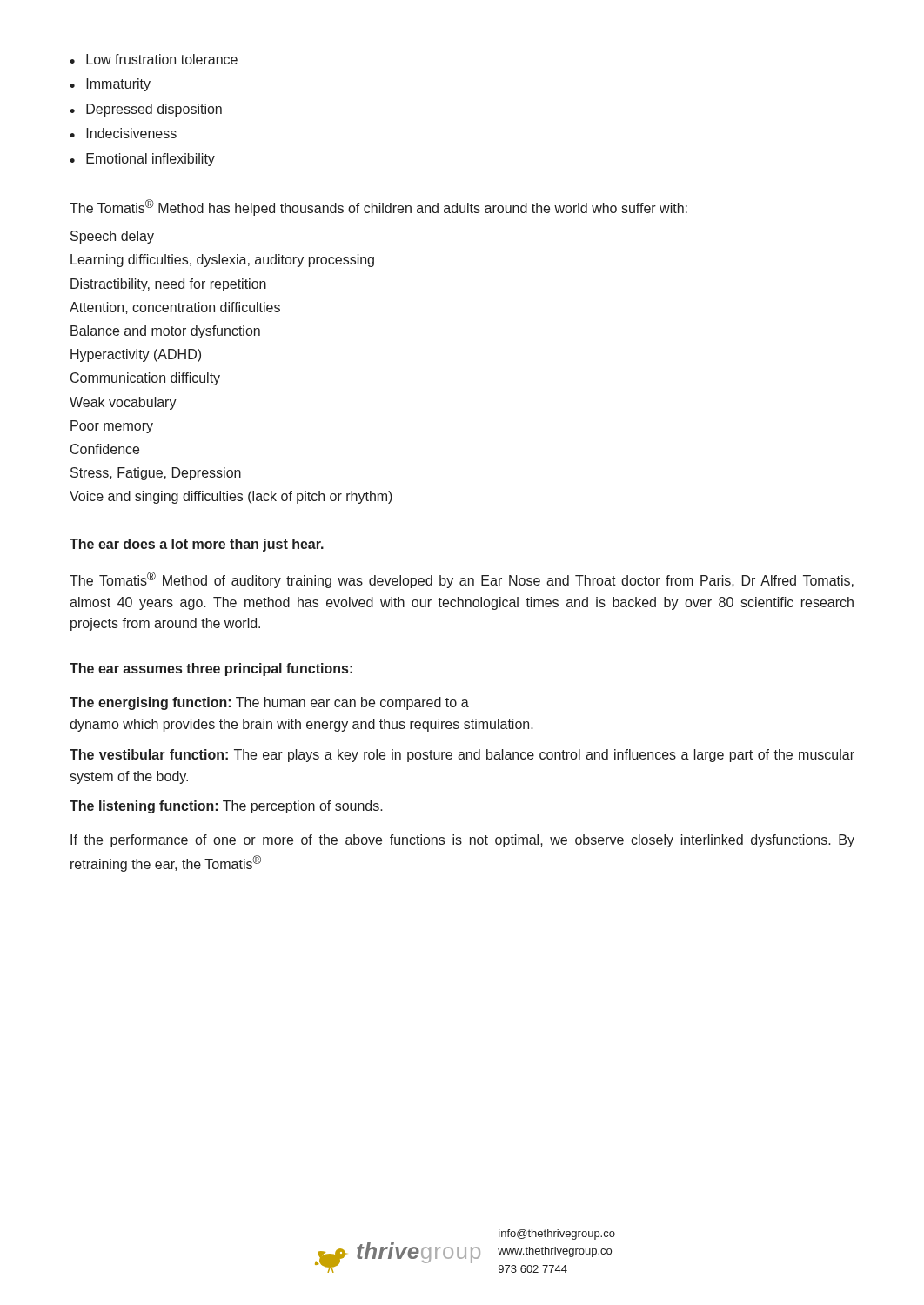Locate the text block starting "• Low frustration tolerance"
The height and width of the screenshot is (1305, 924).
pyautogui.click(x=154, y=62)
